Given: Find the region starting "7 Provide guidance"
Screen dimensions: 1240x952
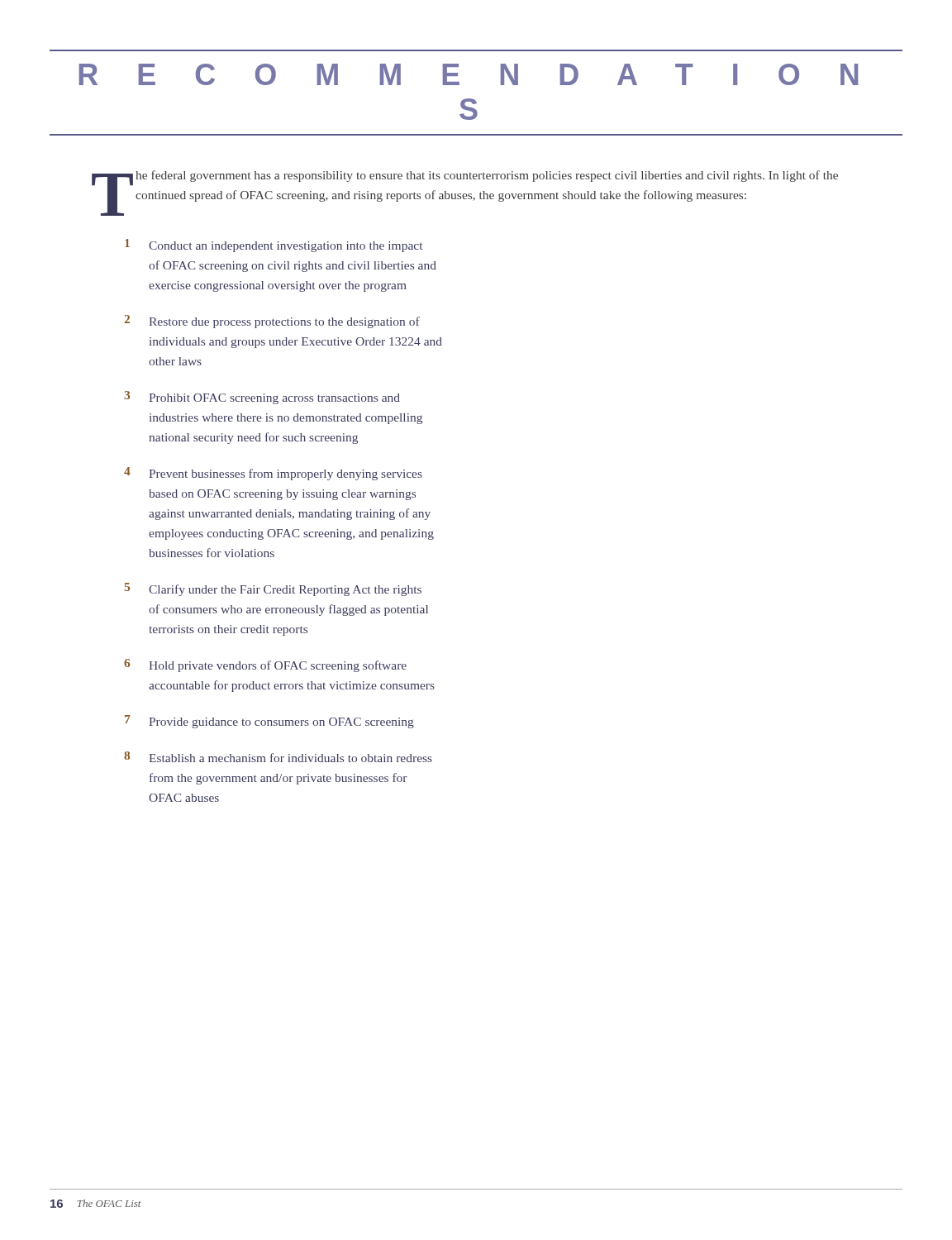Looking at the screenshot, I should point(269,722).
